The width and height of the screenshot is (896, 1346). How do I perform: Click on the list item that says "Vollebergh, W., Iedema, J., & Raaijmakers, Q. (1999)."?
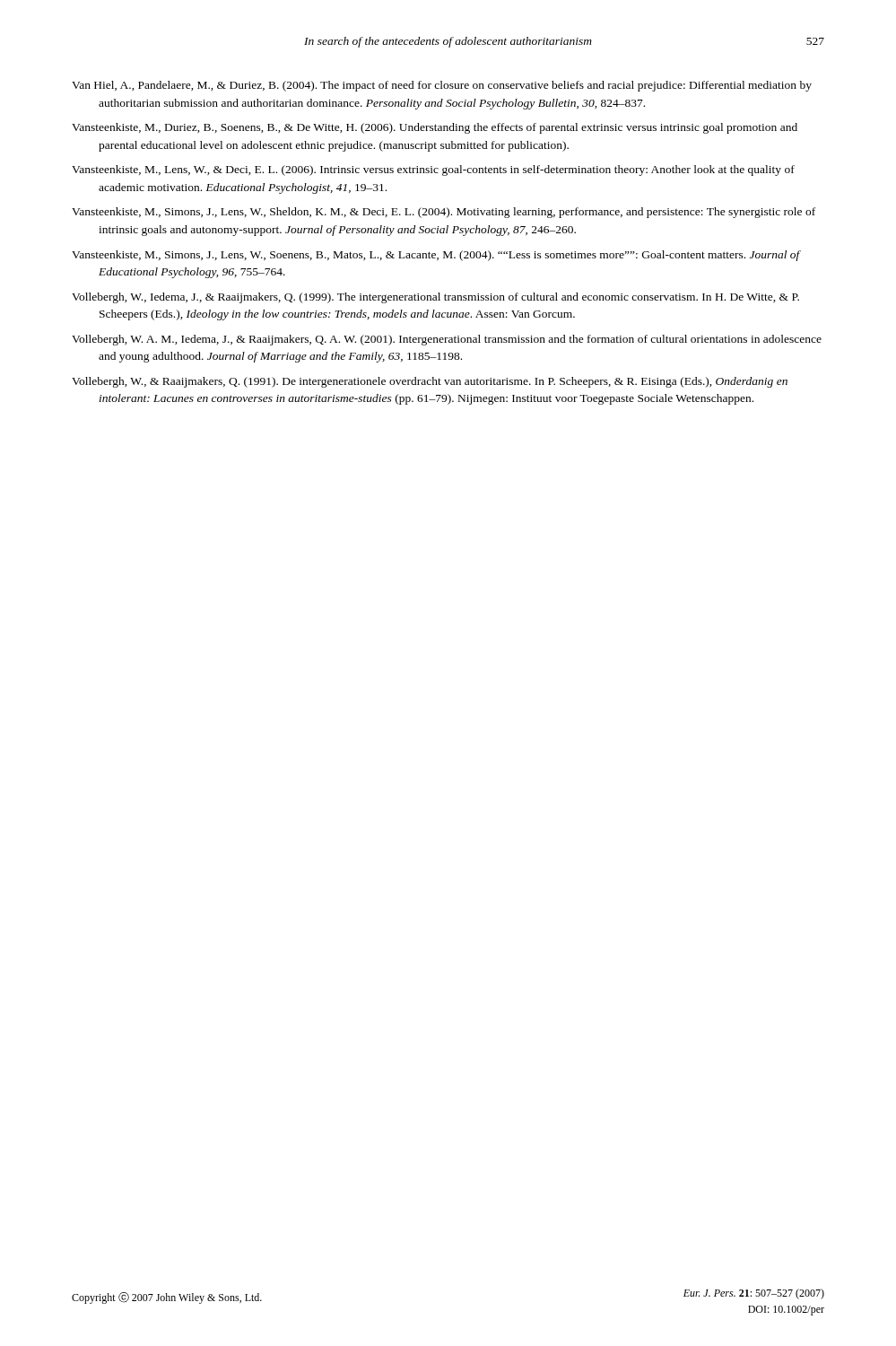(x=436, y=305)
